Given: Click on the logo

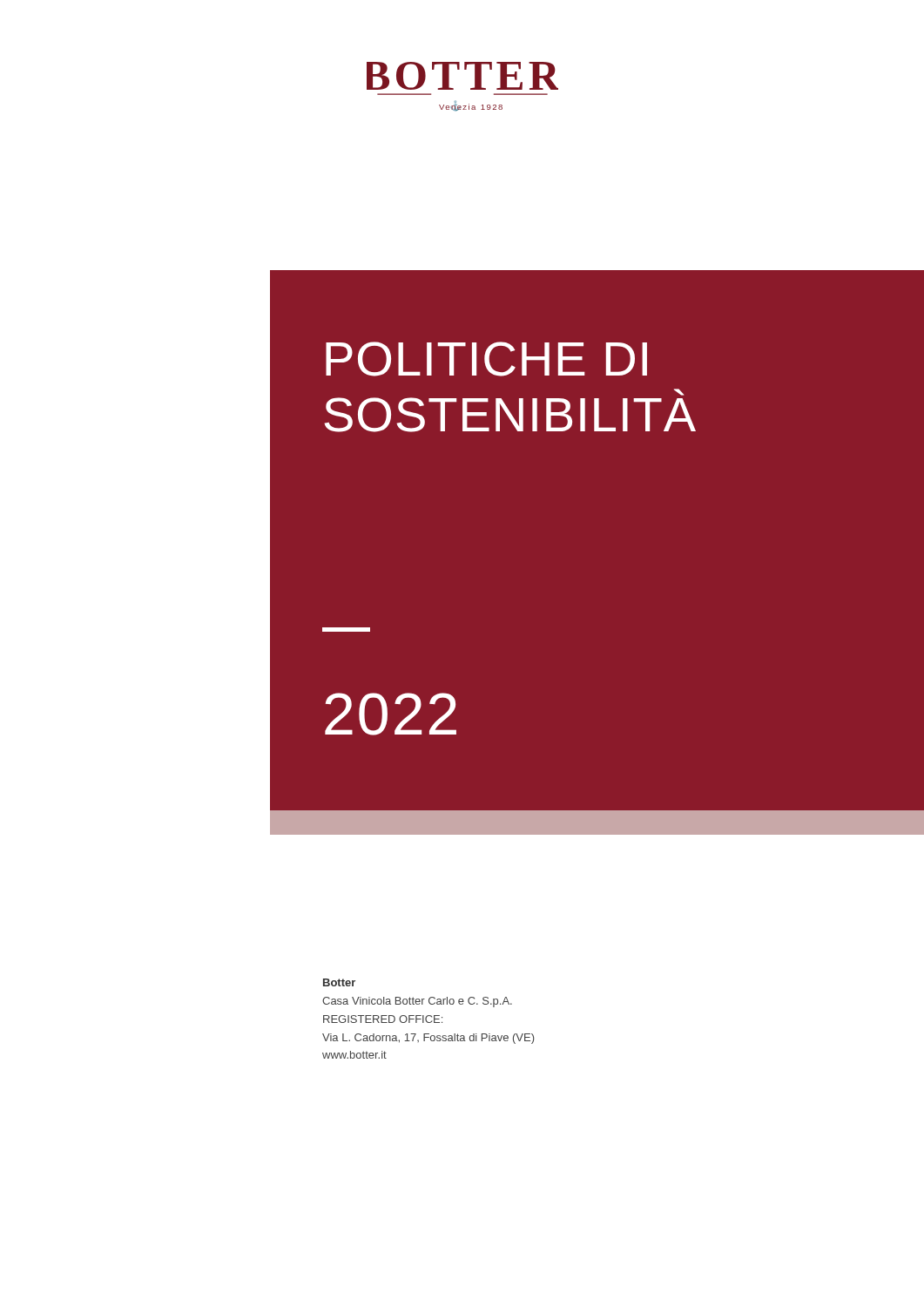Looking at the screenshot, I should 462,82.
